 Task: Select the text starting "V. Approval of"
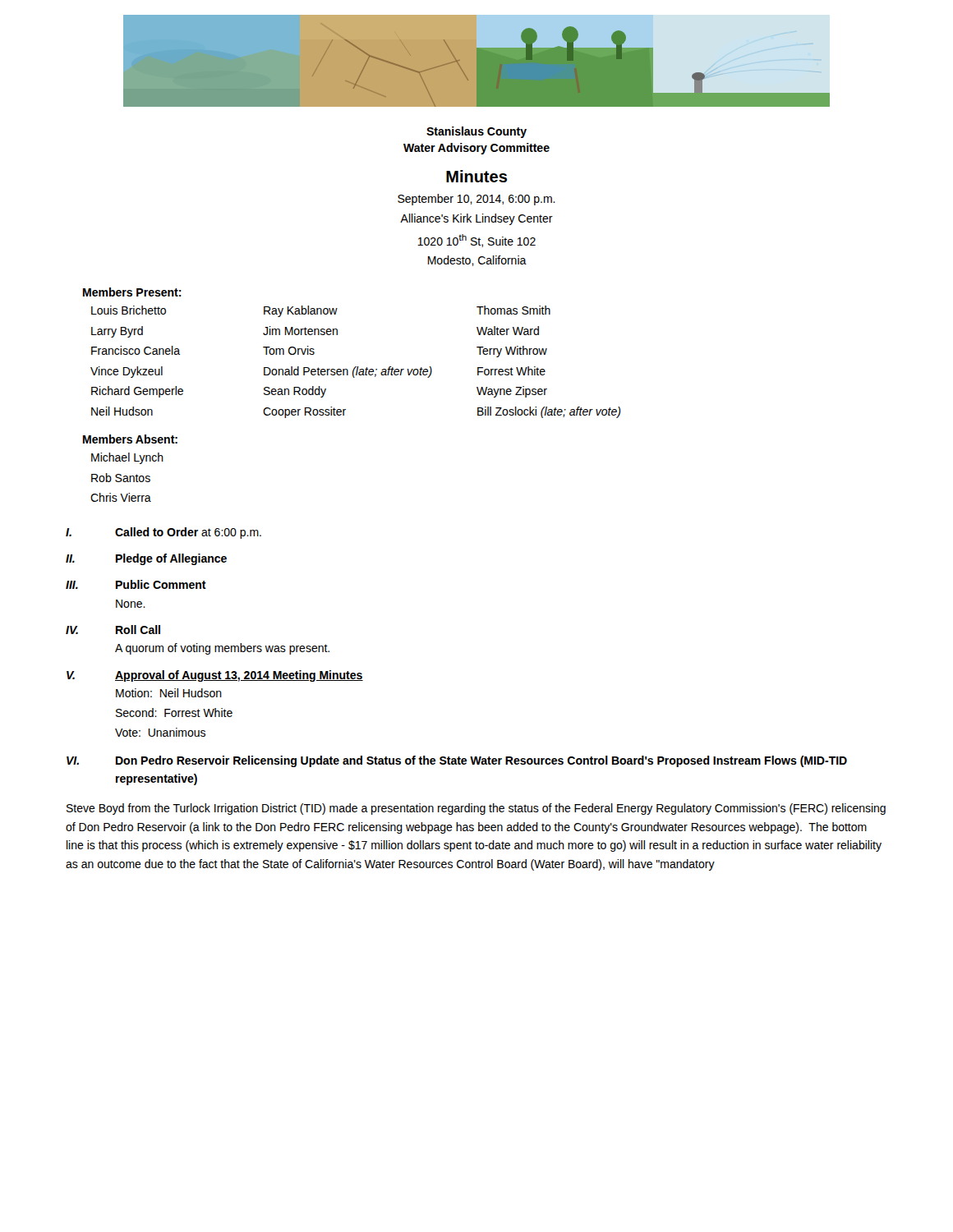(215, 676)
